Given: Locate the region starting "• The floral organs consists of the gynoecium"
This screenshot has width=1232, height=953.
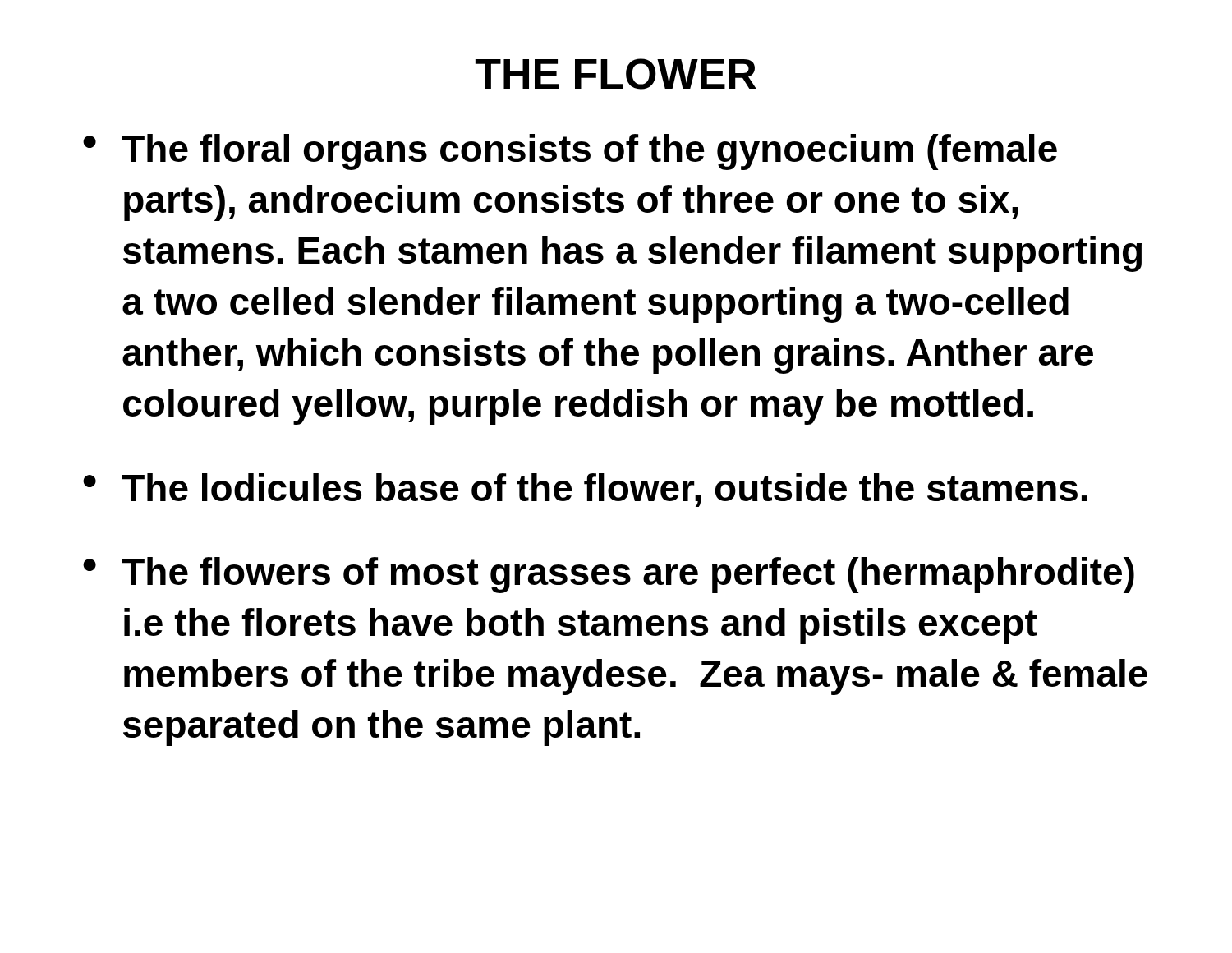Looking at the screenshot, I should point(616,276).
